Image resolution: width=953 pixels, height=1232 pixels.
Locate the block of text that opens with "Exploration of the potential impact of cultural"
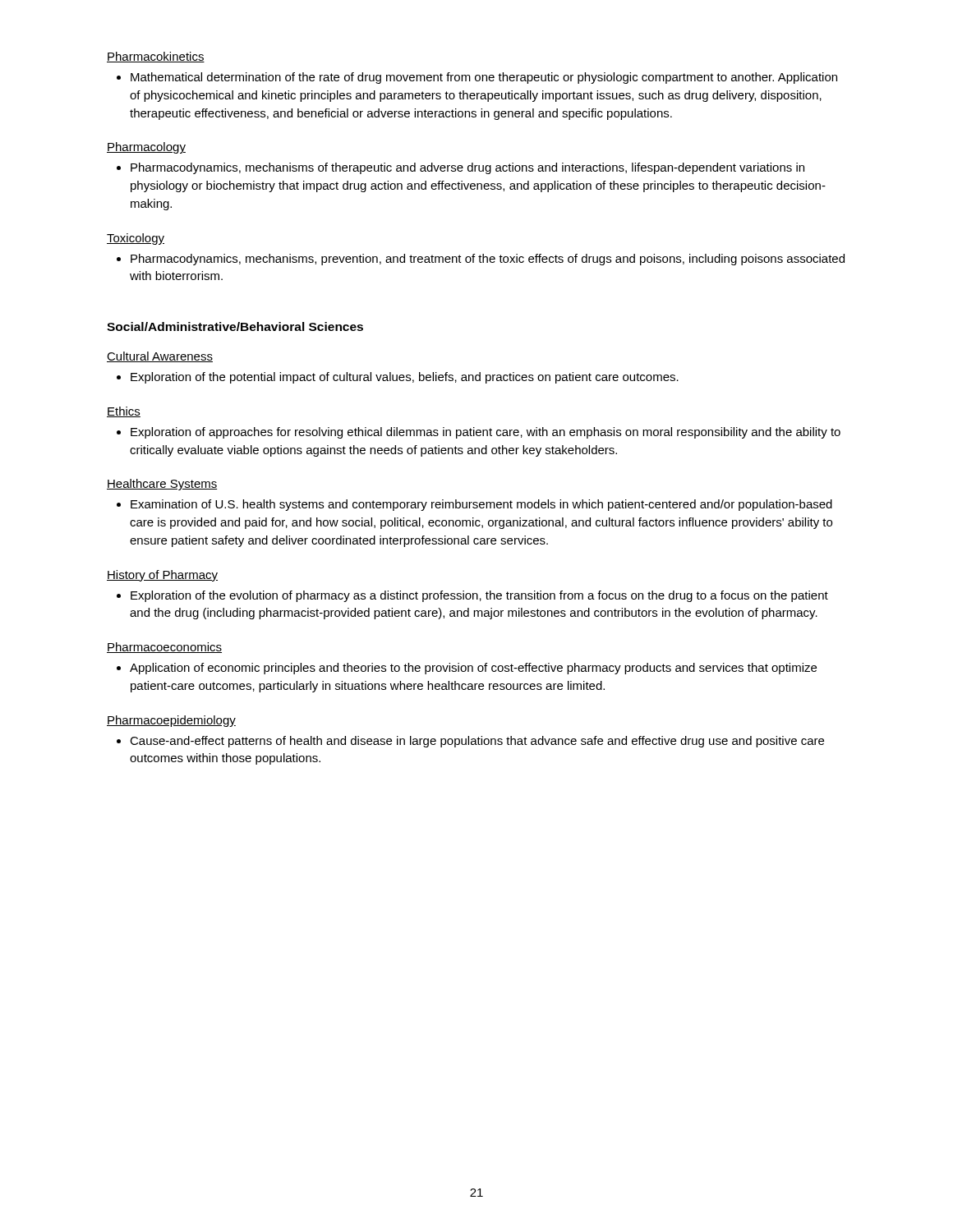tap(476, 377)
